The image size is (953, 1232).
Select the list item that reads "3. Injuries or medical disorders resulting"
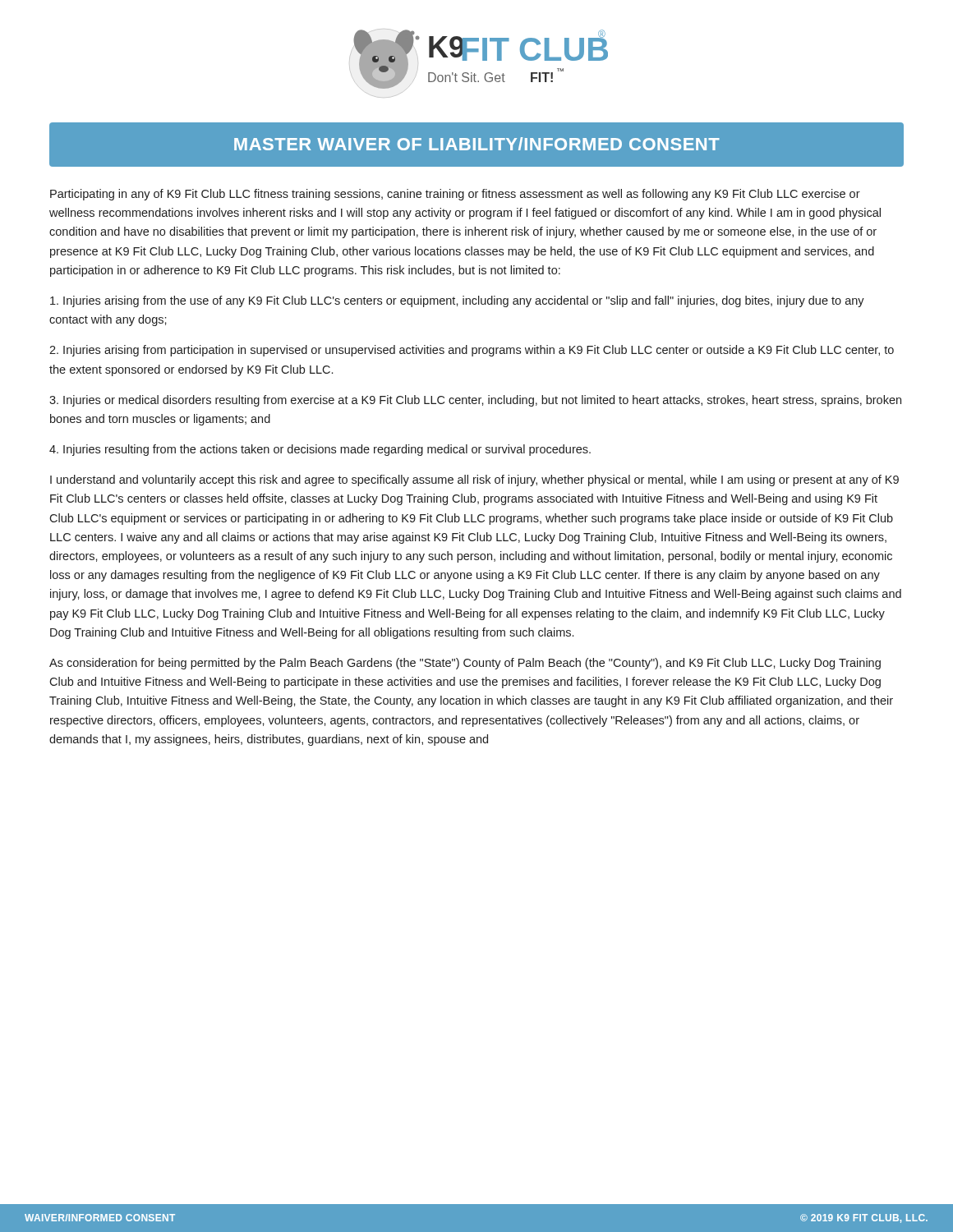click(x=476, y=409)
